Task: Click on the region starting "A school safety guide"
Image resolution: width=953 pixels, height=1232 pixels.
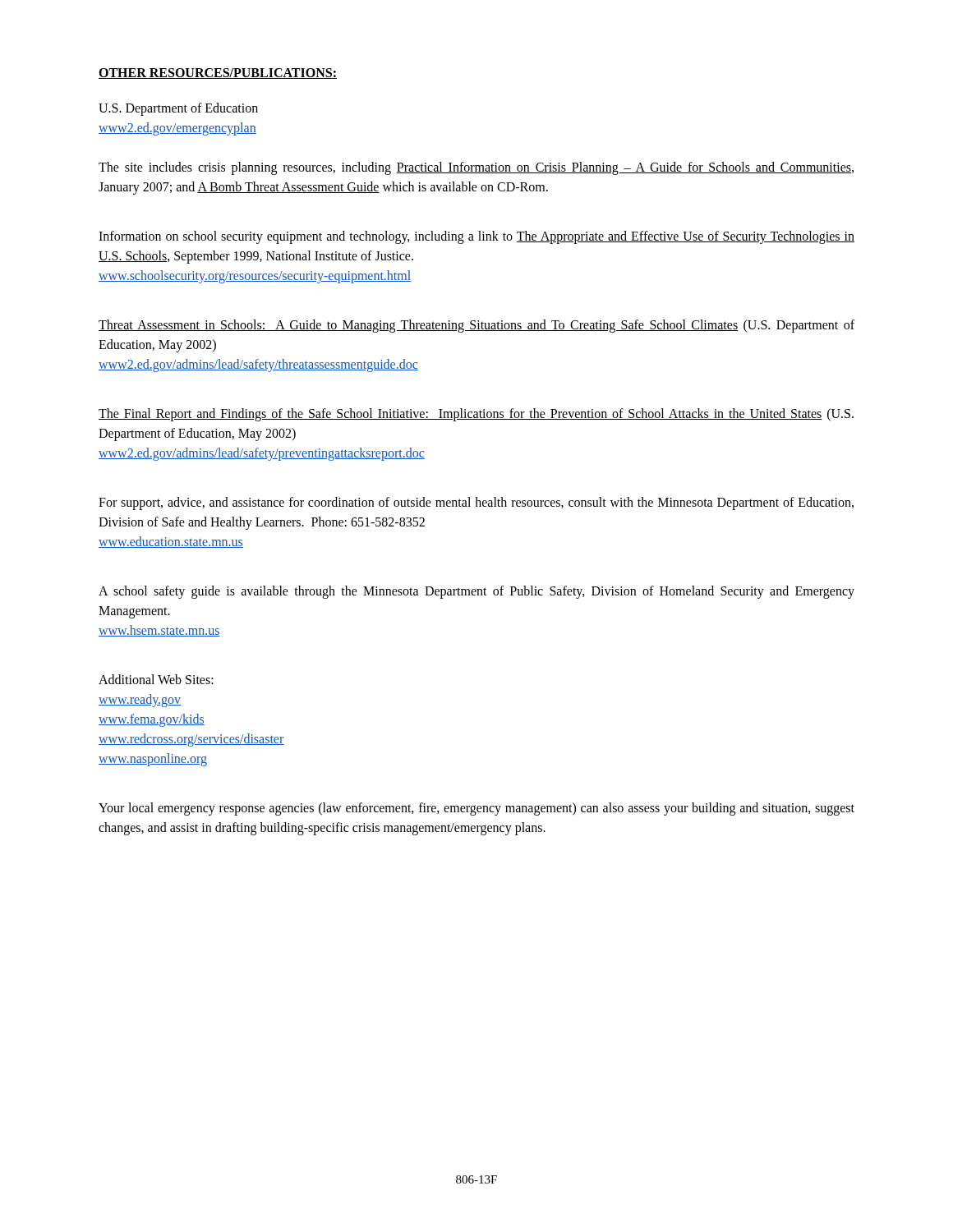Action: pyautogui.click(x=476, y=592)
